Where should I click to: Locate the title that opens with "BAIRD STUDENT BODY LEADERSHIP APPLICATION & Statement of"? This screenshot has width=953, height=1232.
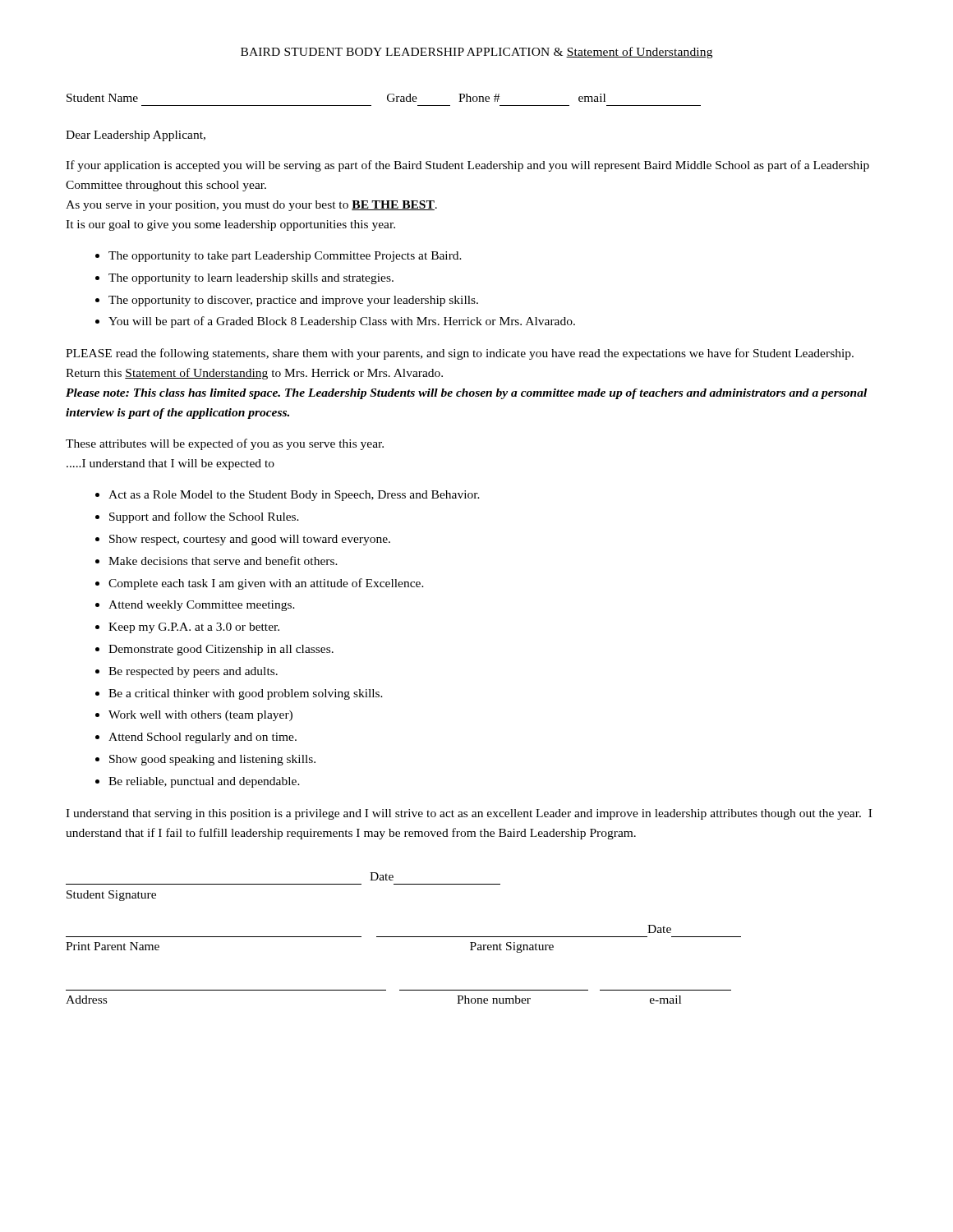(x=476, y=51)
